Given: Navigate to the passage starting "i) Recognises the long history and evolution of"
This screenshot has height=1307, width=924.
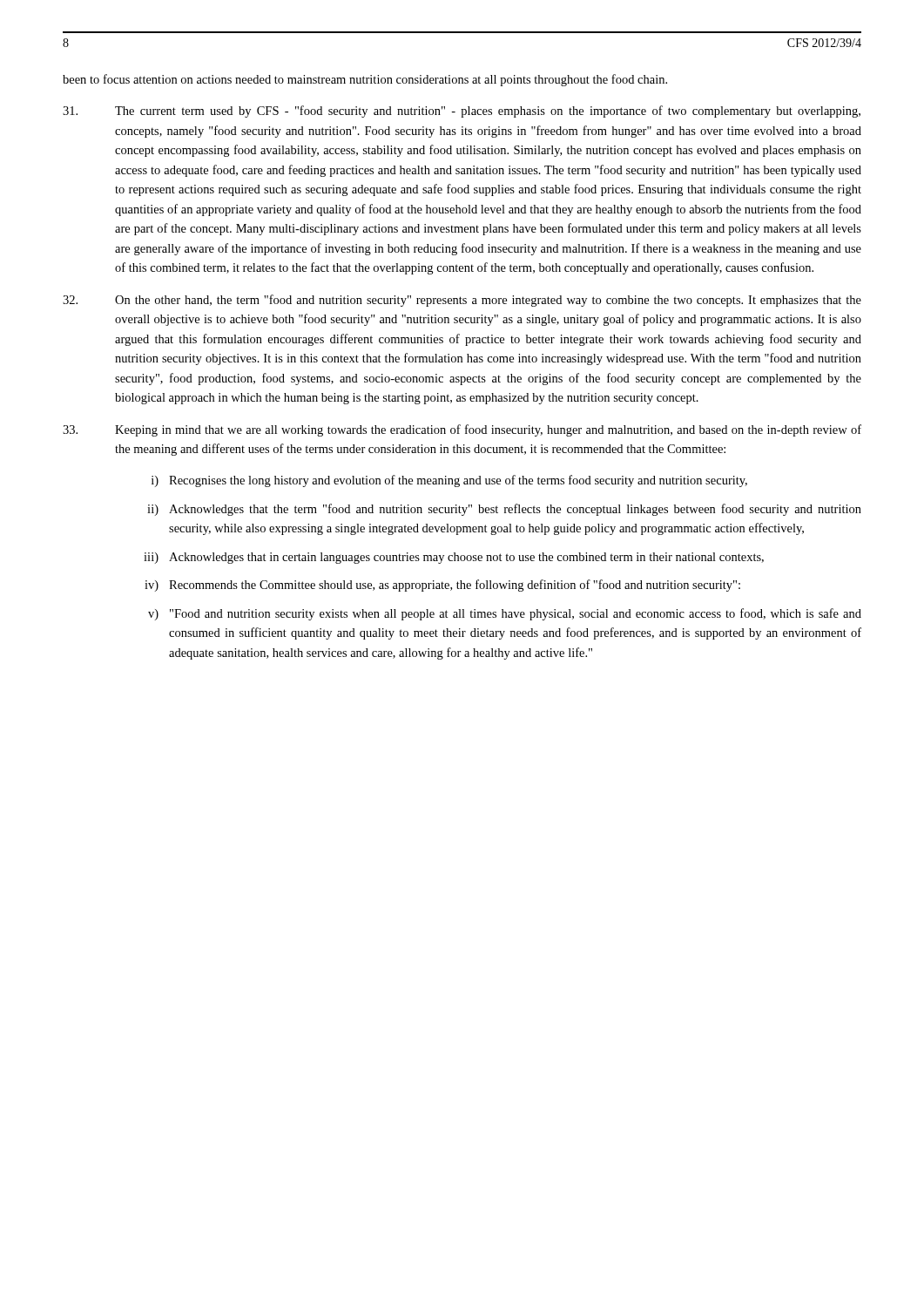Looking at the screenshot, I should [488, 481].
